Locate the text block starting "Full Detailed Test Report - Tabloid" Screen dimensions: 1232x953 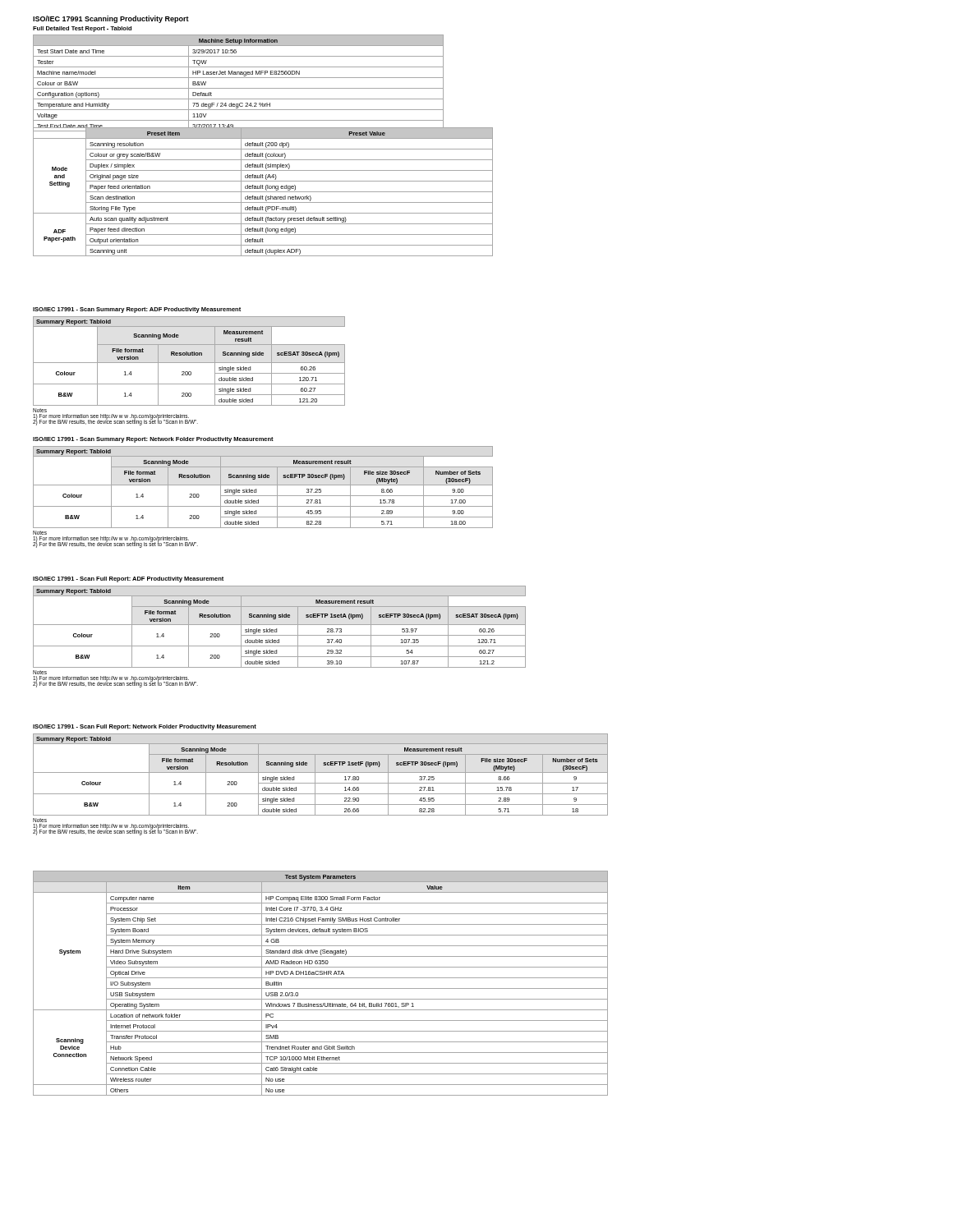click(x=82, y=28)
